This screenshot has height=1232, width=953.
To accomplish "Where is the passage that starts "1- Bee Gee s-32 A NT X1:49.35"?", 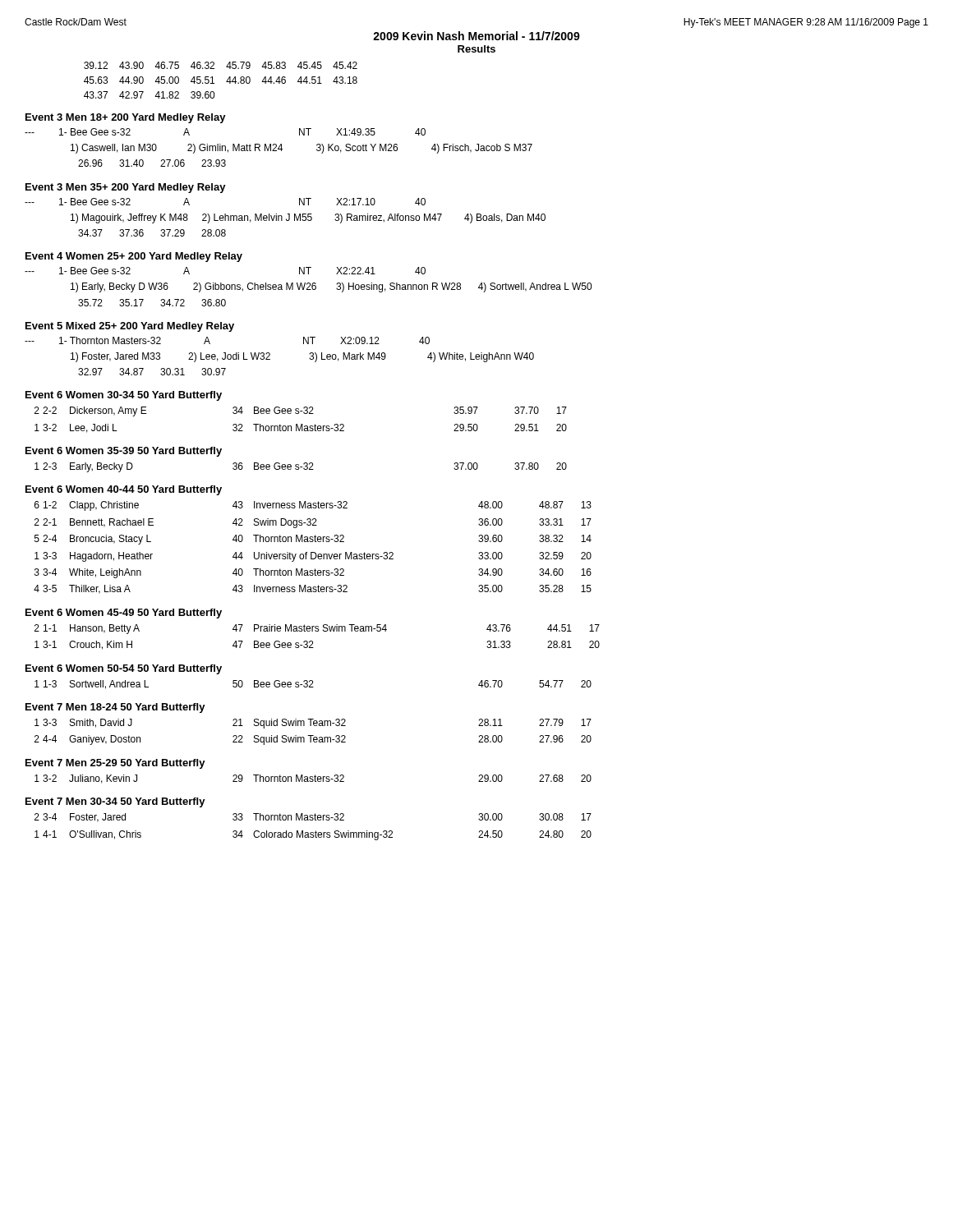I will tap(476, 148).
